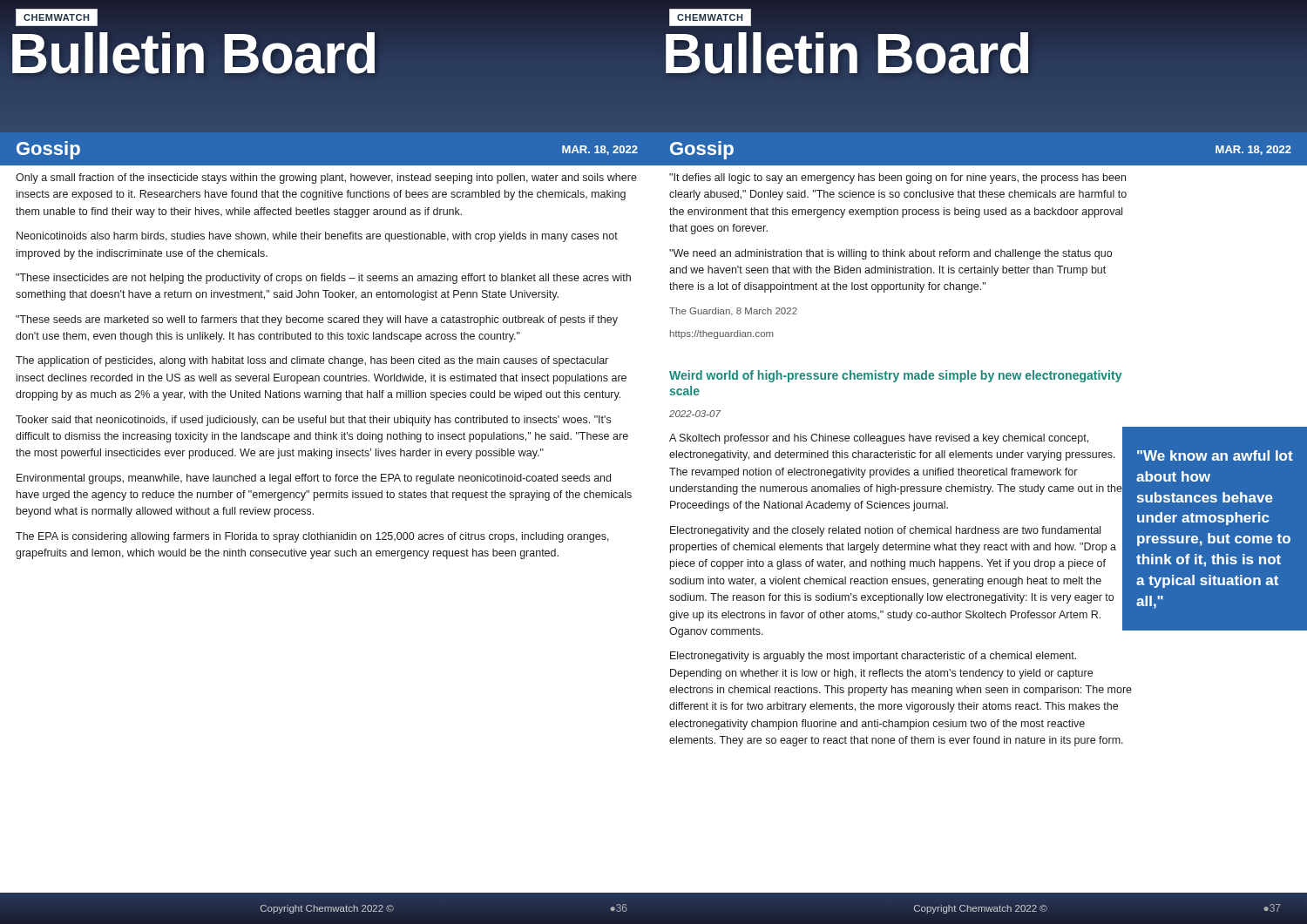The height and width of the screenshot is (924, 1307).
Task: Click on the region starting ""We know an awful lot about how"
Action: click(x=1214, y=528)
